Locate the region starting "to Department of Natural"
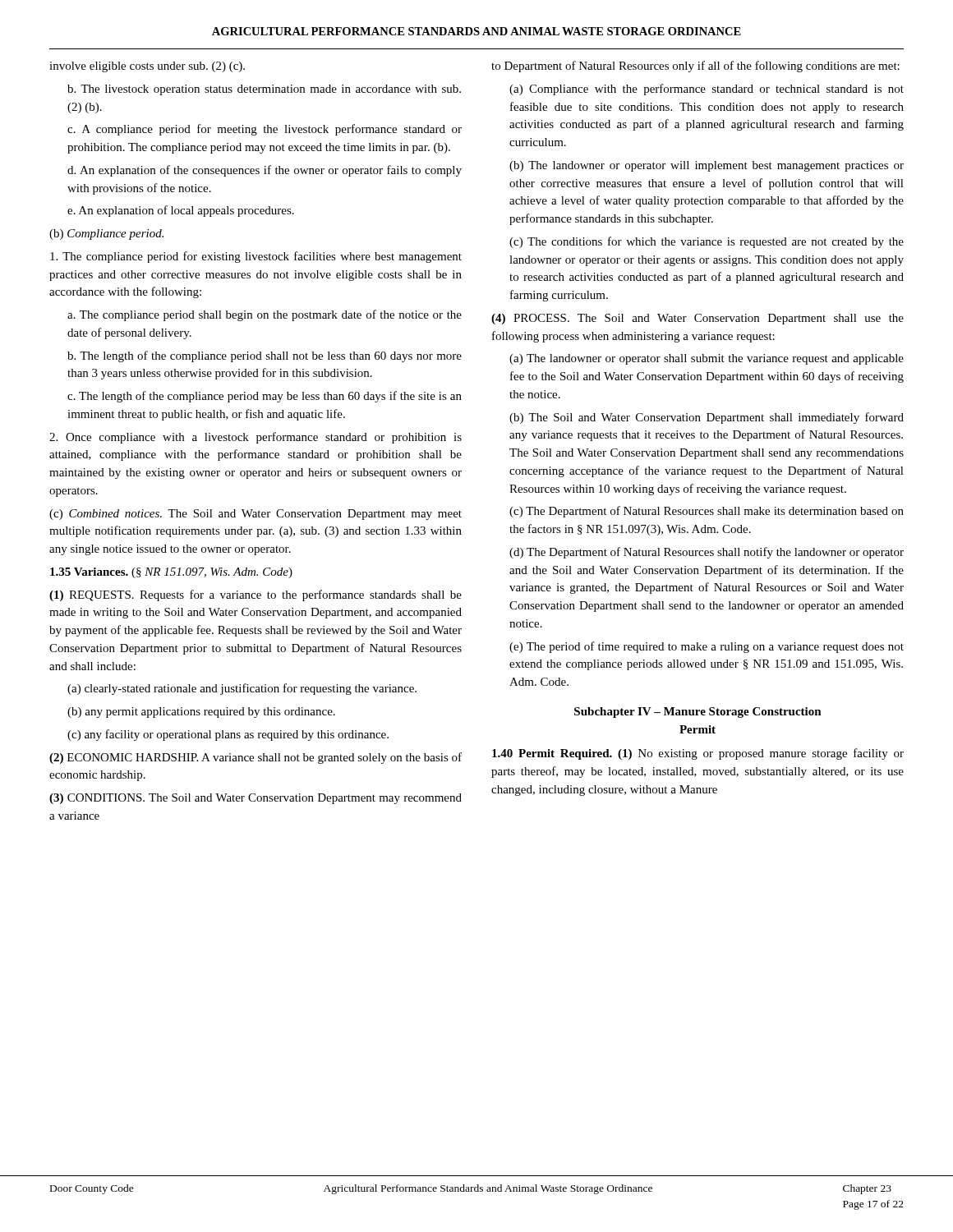The image size is (953, 1232). coord(696,66)
